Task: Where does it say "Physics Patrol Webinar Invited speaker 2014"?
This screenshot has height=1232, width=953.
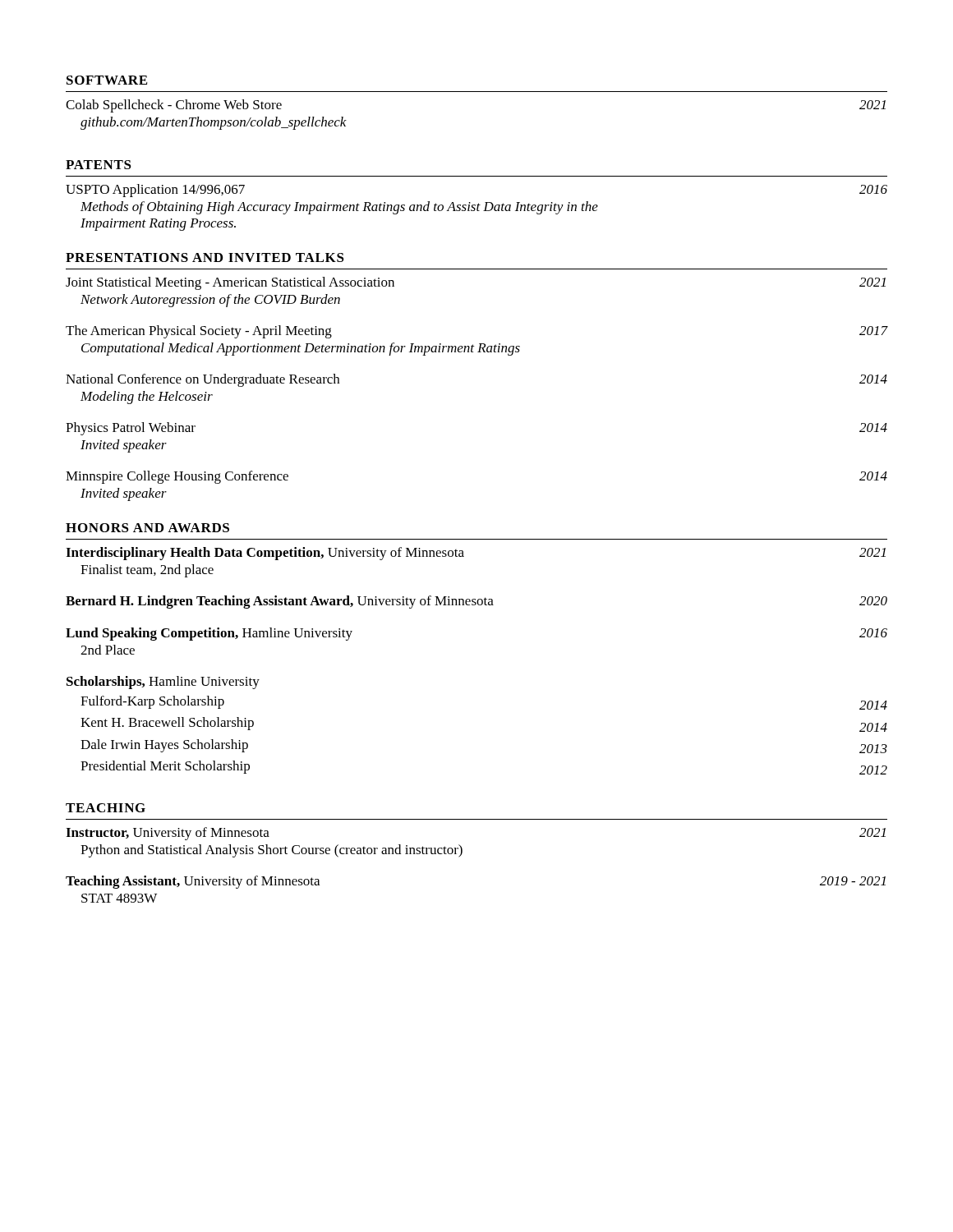Action: pyautogui.click(x=132, y=428)
